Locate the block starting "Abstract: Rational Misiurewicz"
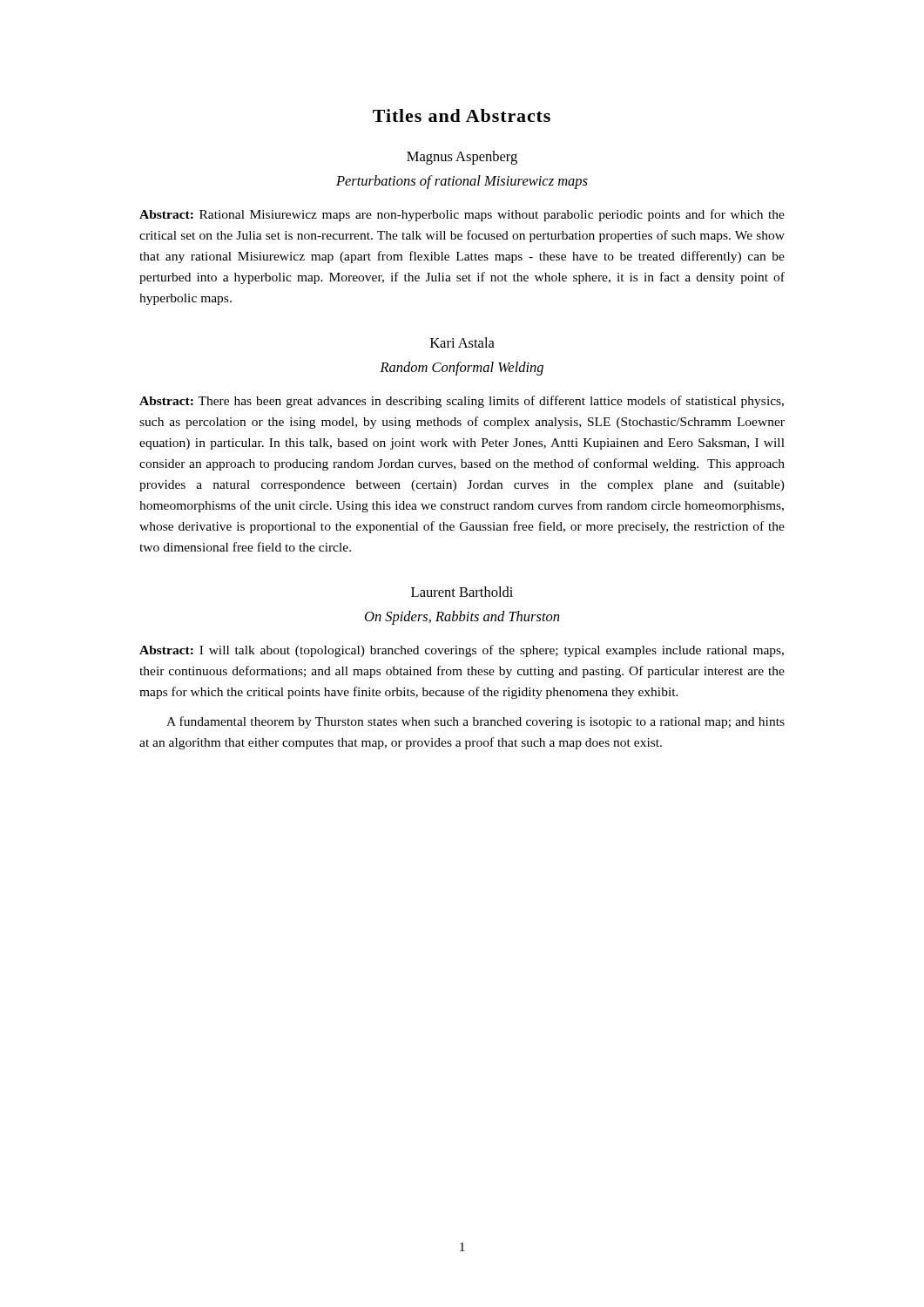The width and height of the screenshot is (924, 1307). tap(462, 256)
